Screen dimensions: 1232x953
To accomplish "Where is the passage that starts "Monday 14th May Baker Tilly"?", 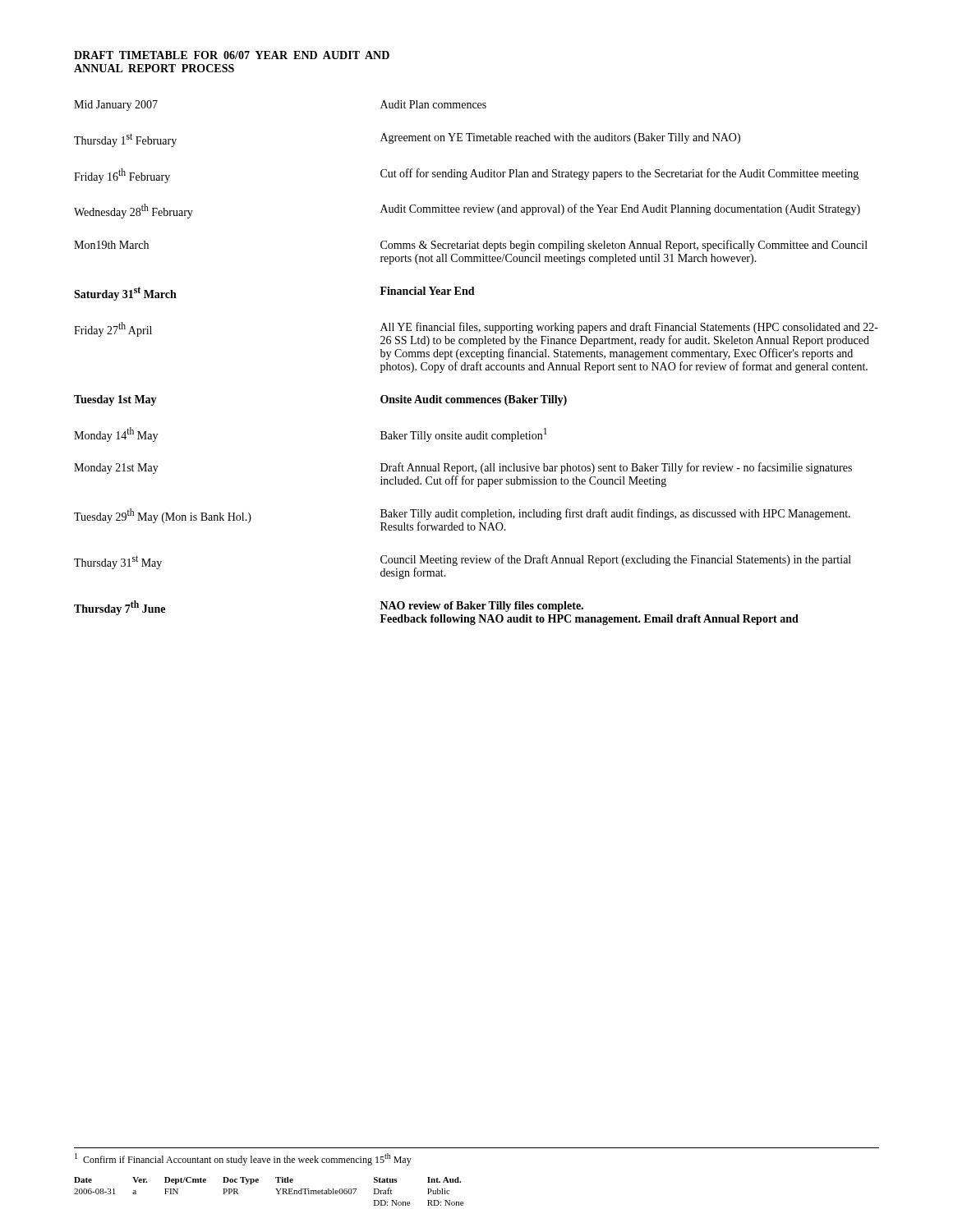I will click(476, 440).
